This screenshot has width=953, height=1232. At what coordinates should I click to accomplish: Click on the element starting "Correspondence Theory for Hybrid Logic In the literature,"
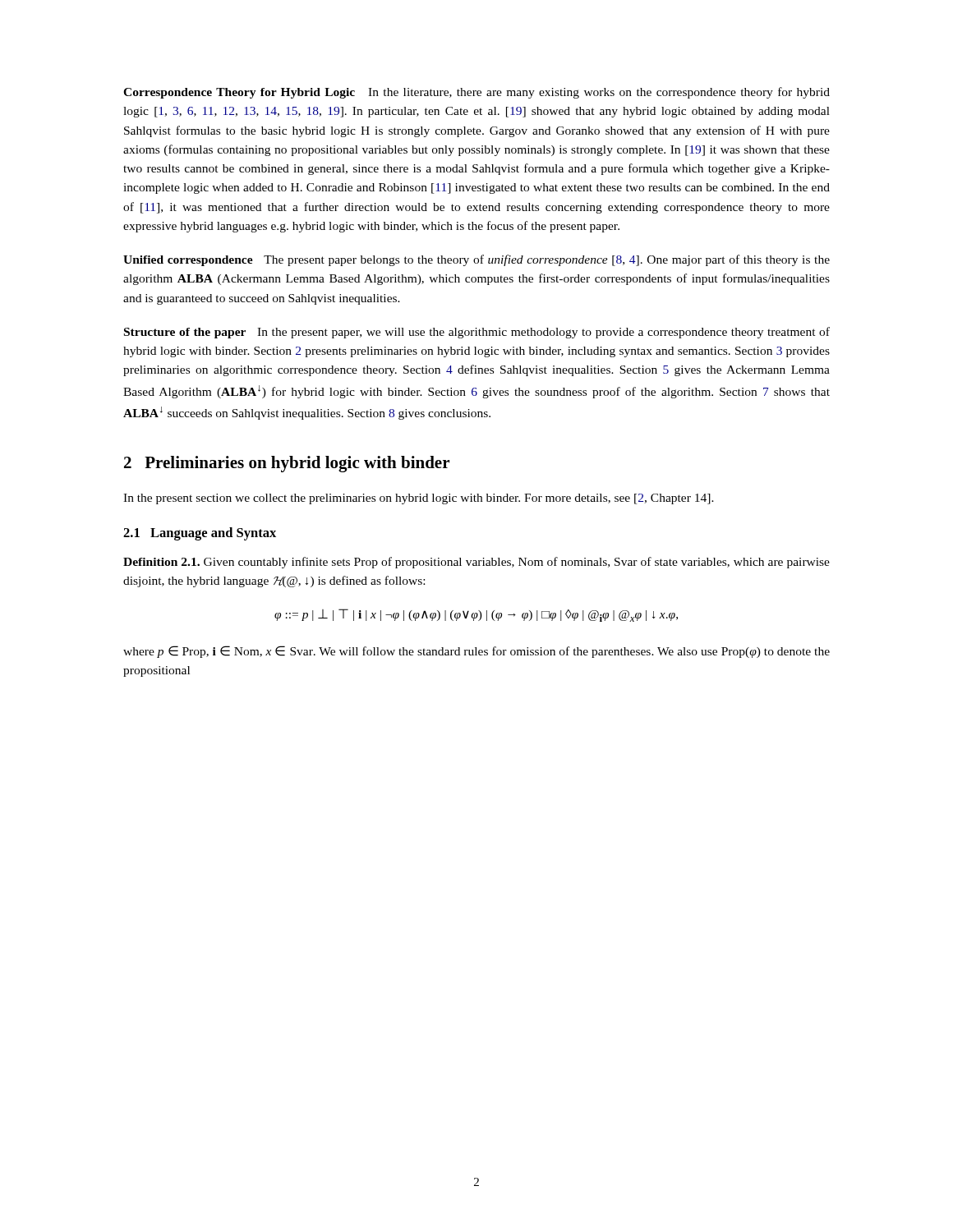click(476, 159)
